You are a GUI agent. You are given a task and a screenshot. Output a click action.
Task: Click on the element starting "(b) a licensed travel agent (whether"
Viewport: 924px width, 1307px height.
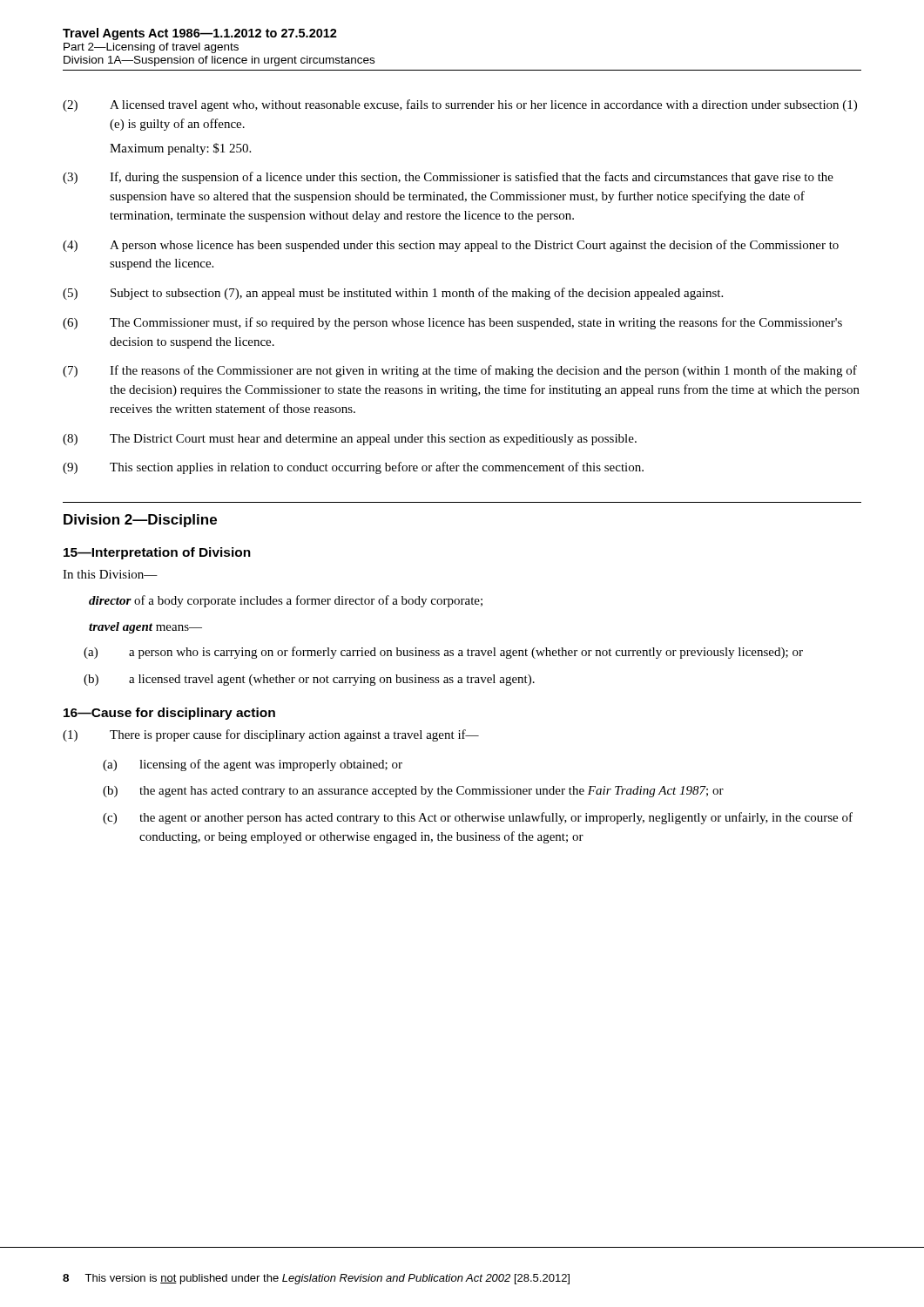[x=462, y=680]
